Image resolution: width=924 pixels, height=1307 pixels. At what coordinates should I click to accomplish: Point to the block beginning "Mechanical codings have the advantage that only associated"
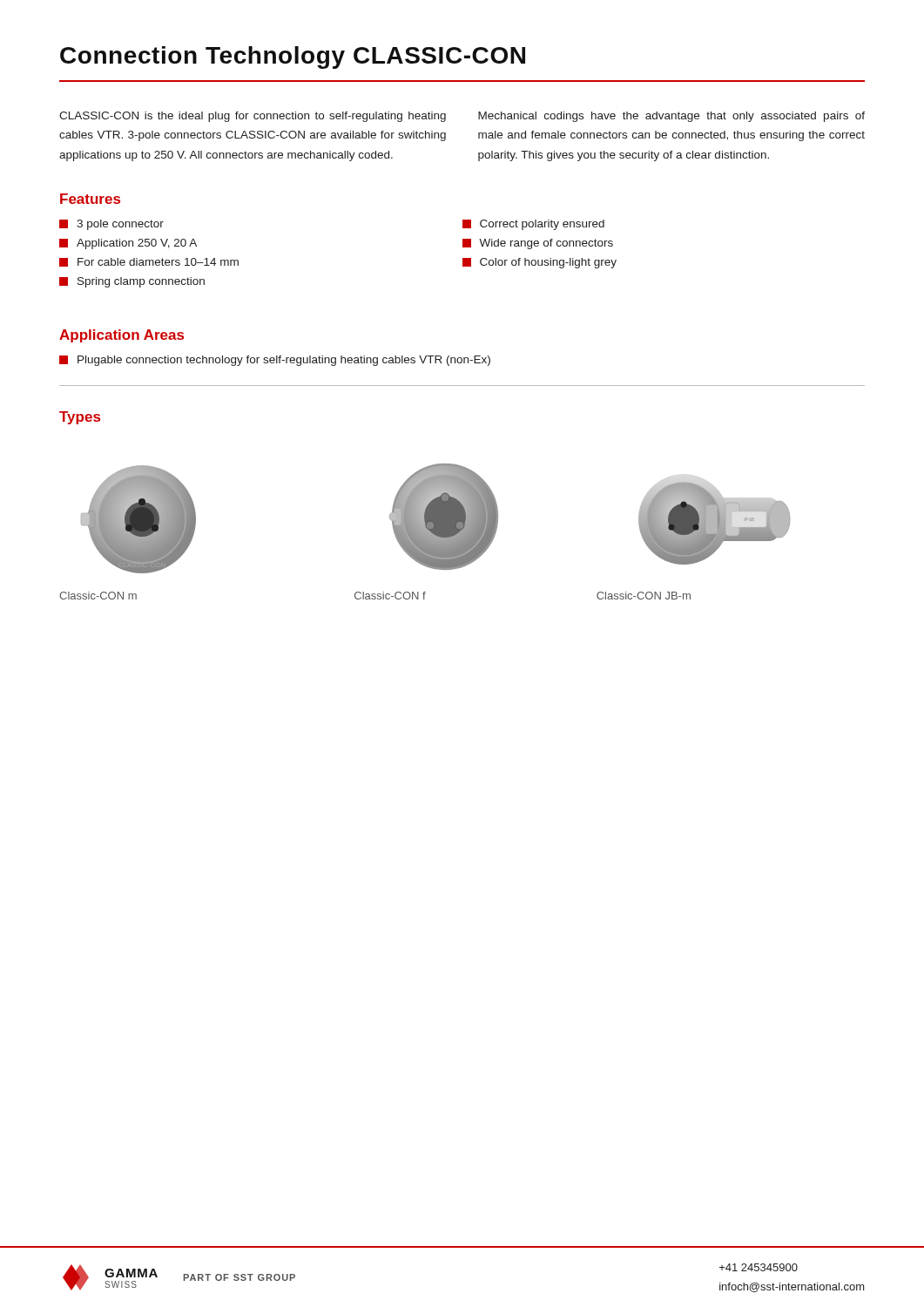[671, 135]
